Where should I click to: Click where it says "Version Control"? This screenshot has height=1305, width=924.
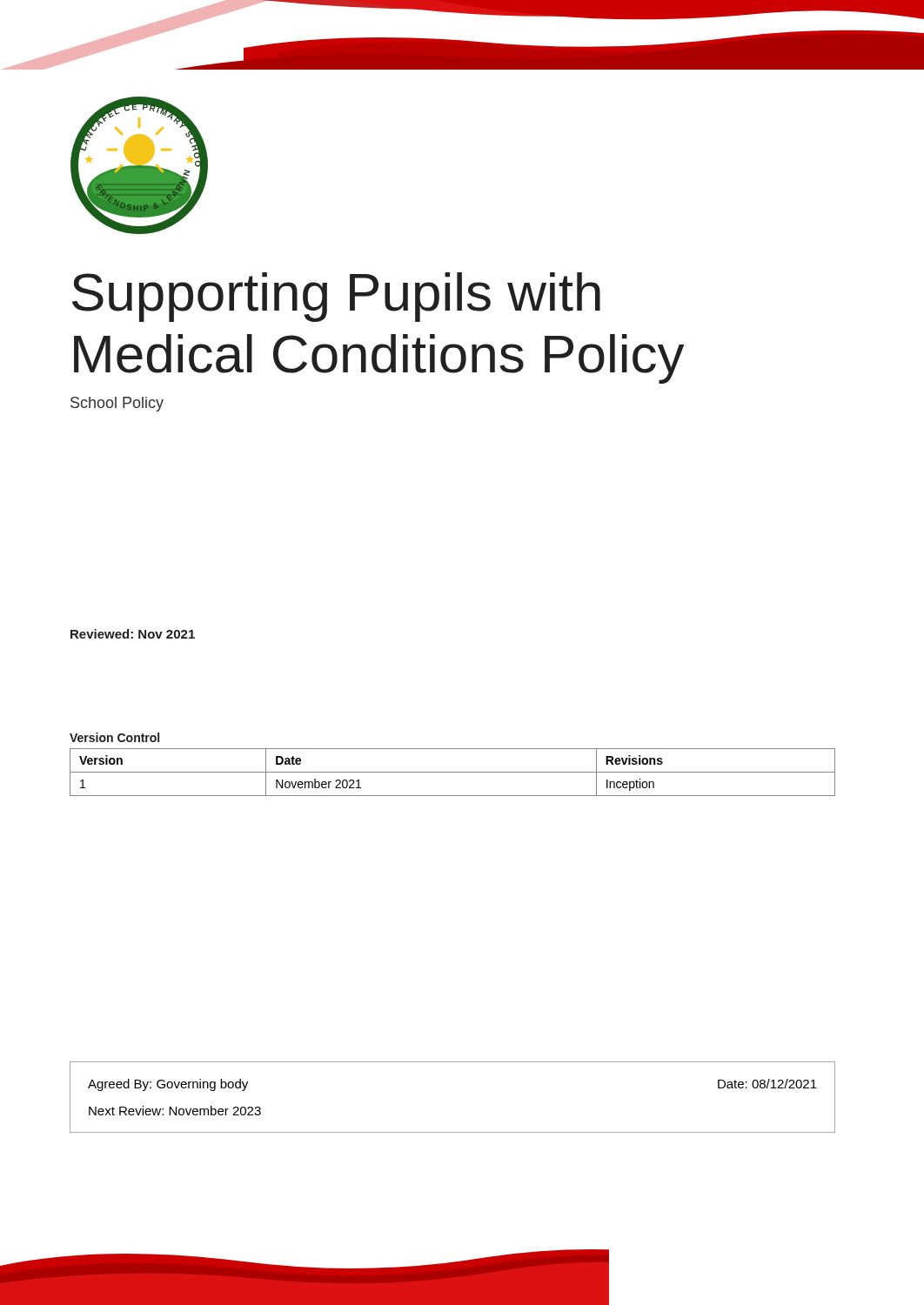point(115,738)
